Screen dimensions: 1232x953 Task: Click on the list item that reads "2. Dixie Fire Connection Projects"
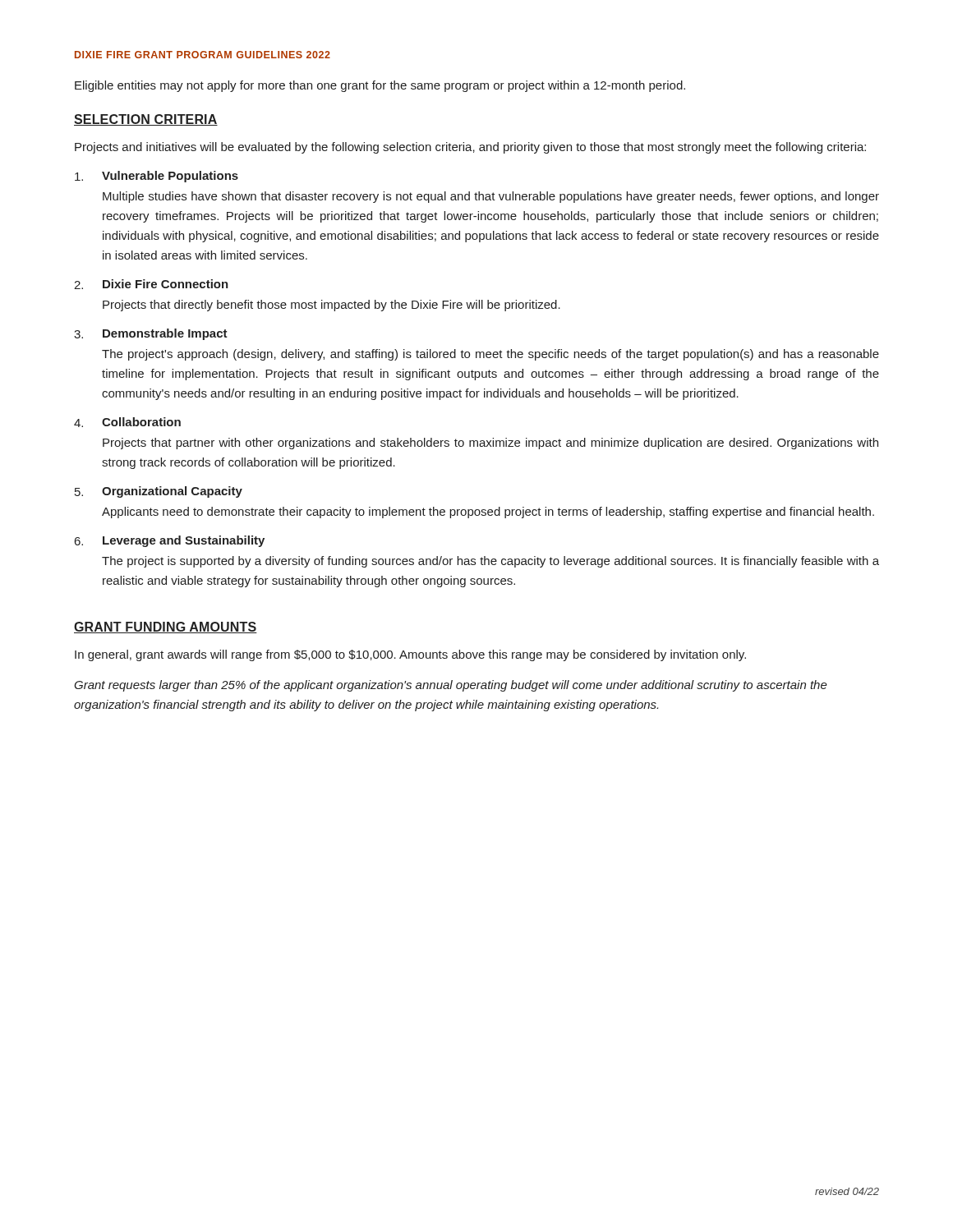tap(476, 295)
